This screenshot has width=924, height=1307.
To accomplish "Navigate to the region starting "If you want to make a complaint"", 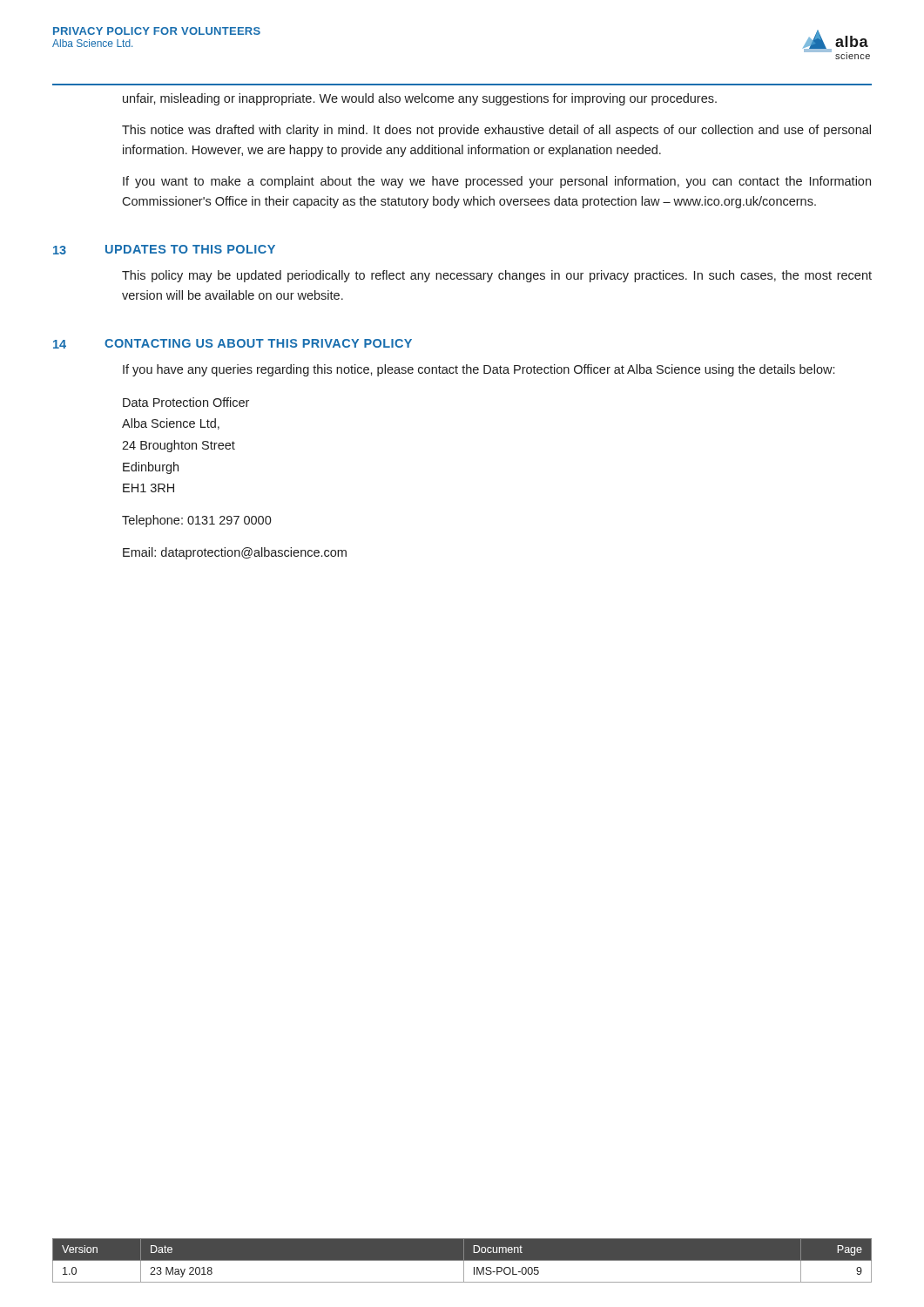I will (497, 191).
